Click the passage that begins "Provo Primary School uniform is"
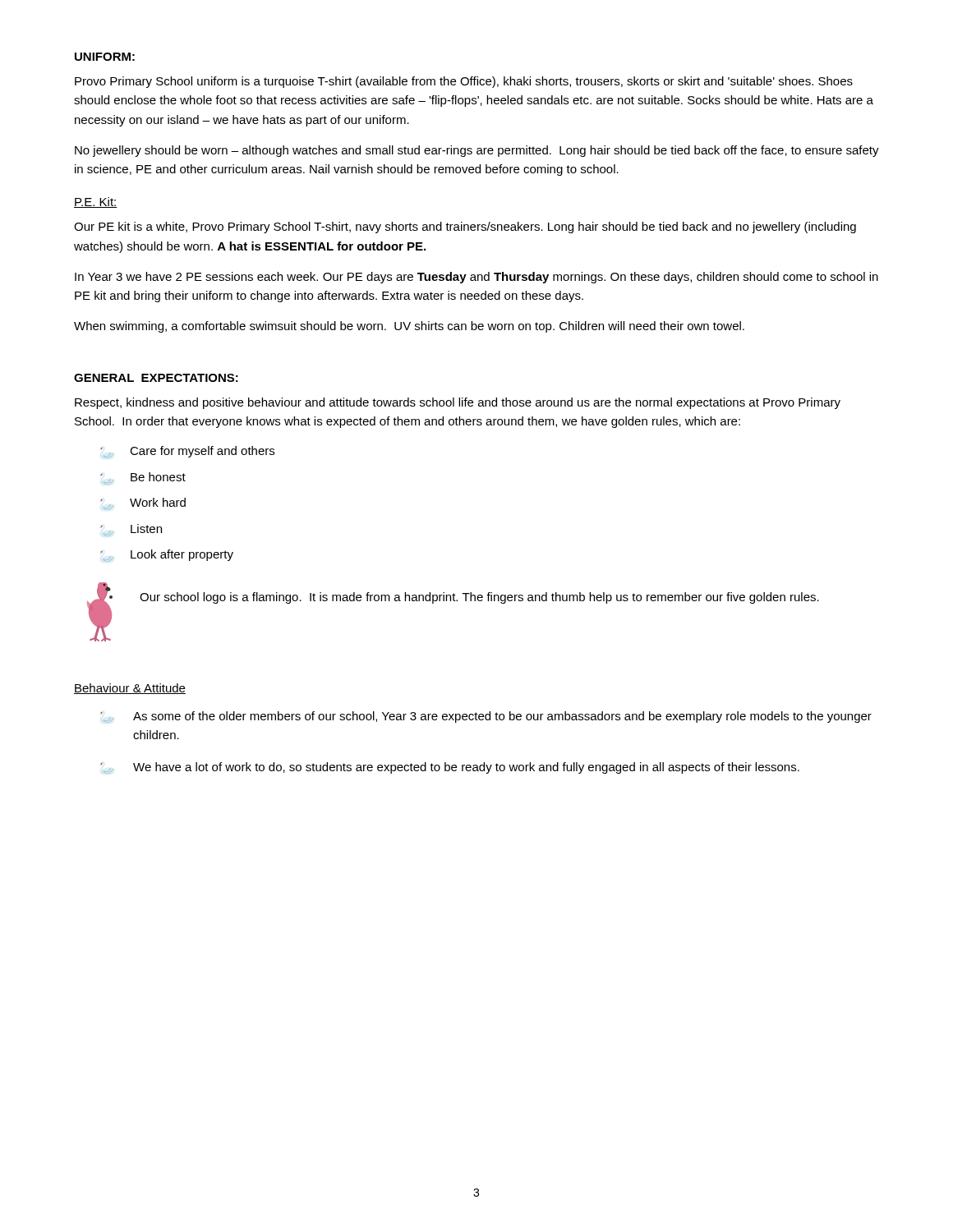The image size is (953, 1232). pyautogui.click(x=474, y=100)
